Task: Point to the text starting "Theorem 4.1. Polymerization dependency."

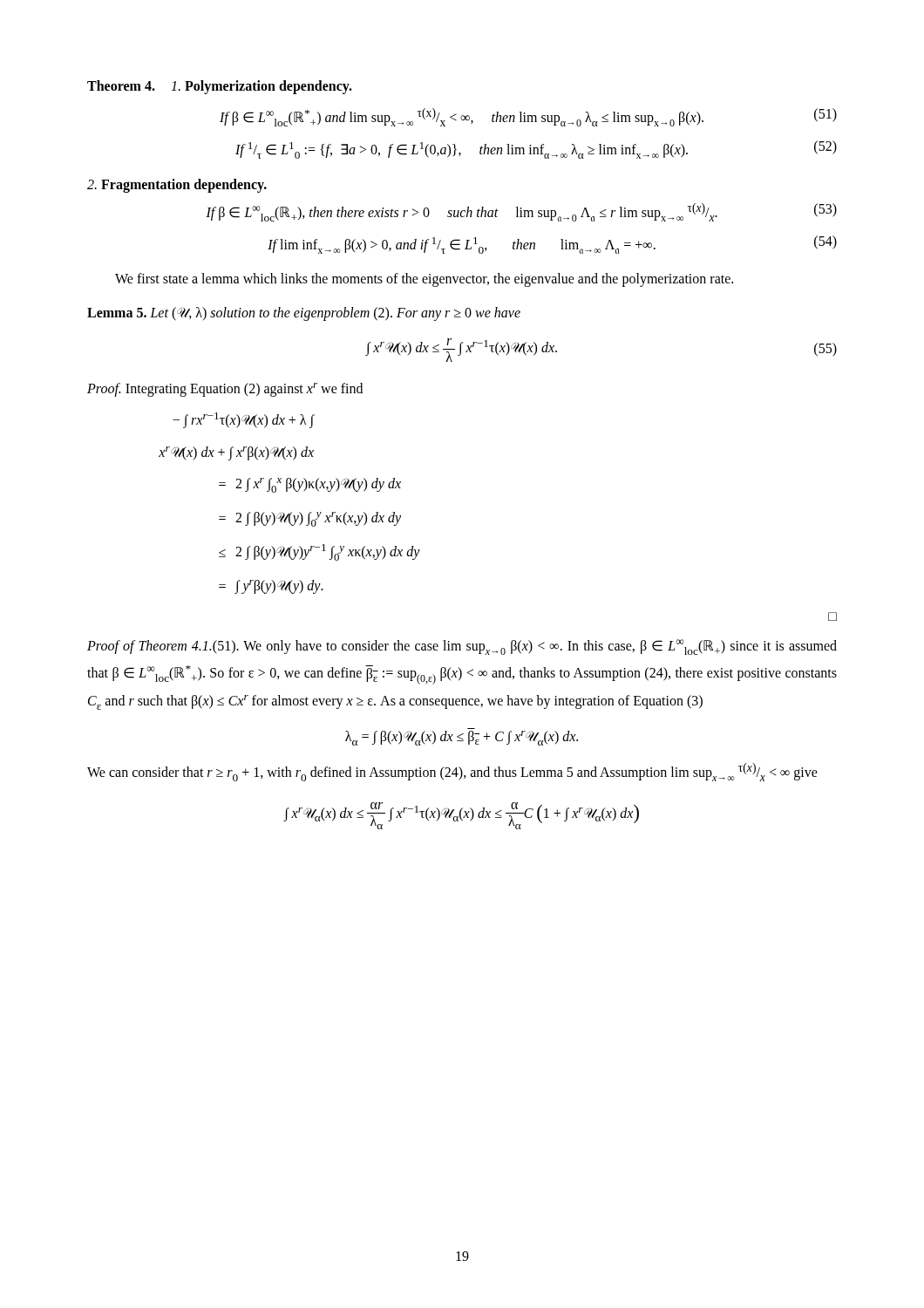Action: click(220, 86)
